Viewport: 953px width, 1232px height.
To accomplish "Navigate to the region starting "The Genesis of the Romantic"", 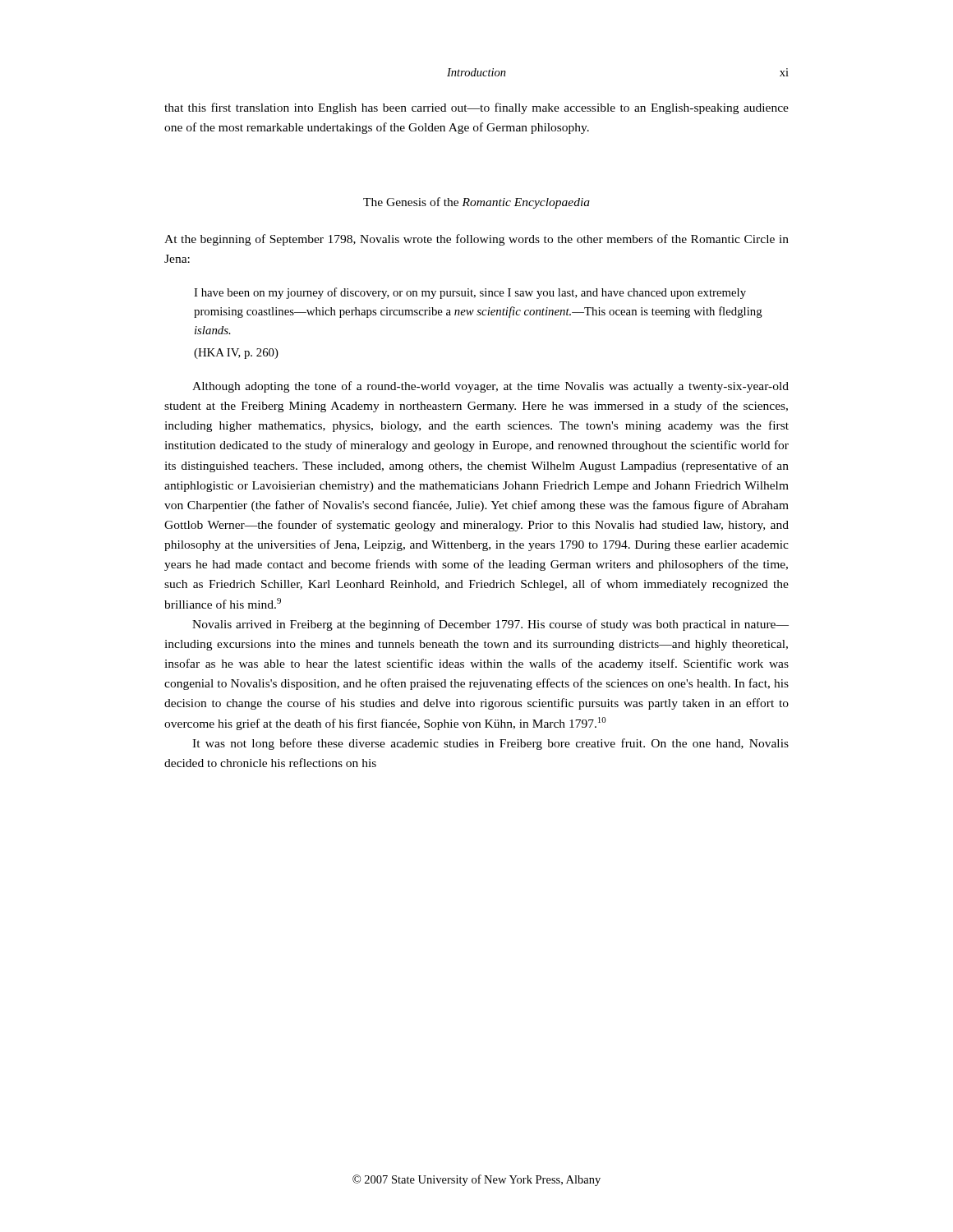I will point(476,202).
